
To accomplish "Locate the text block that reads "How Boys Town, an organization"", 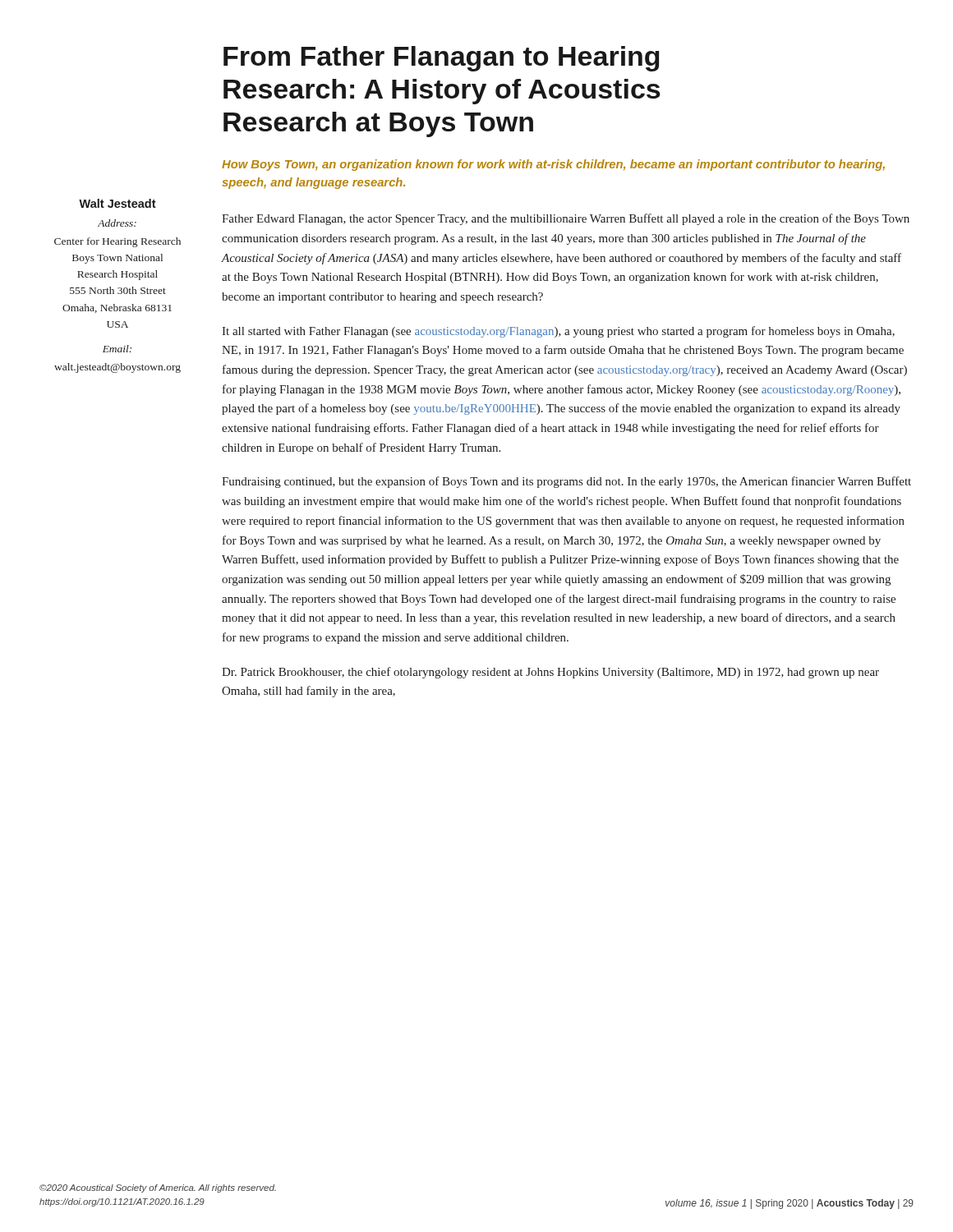I will [x=554, y=173].
